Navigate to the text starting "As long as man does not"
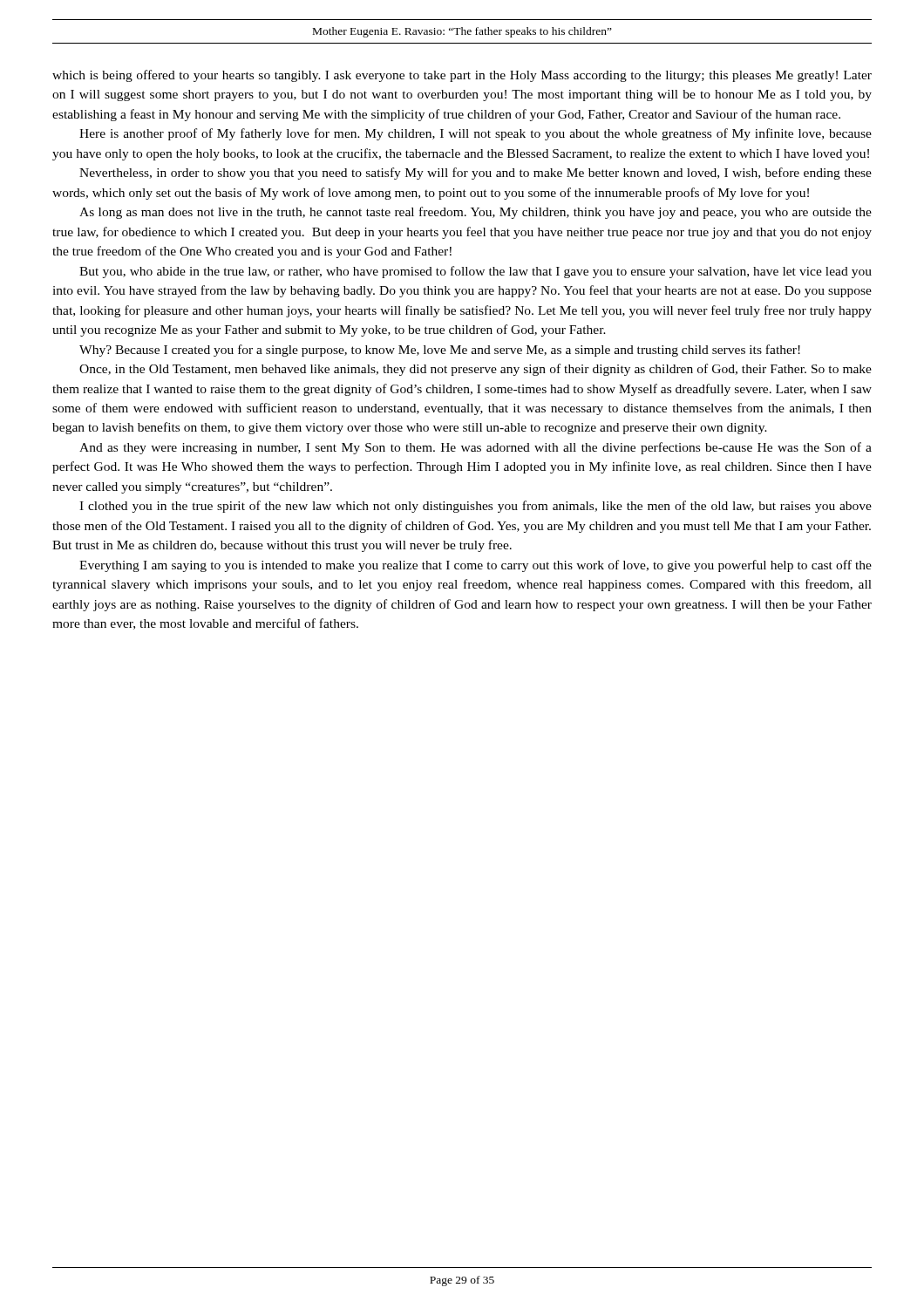The image size is (924, 1308). (462, 232)
